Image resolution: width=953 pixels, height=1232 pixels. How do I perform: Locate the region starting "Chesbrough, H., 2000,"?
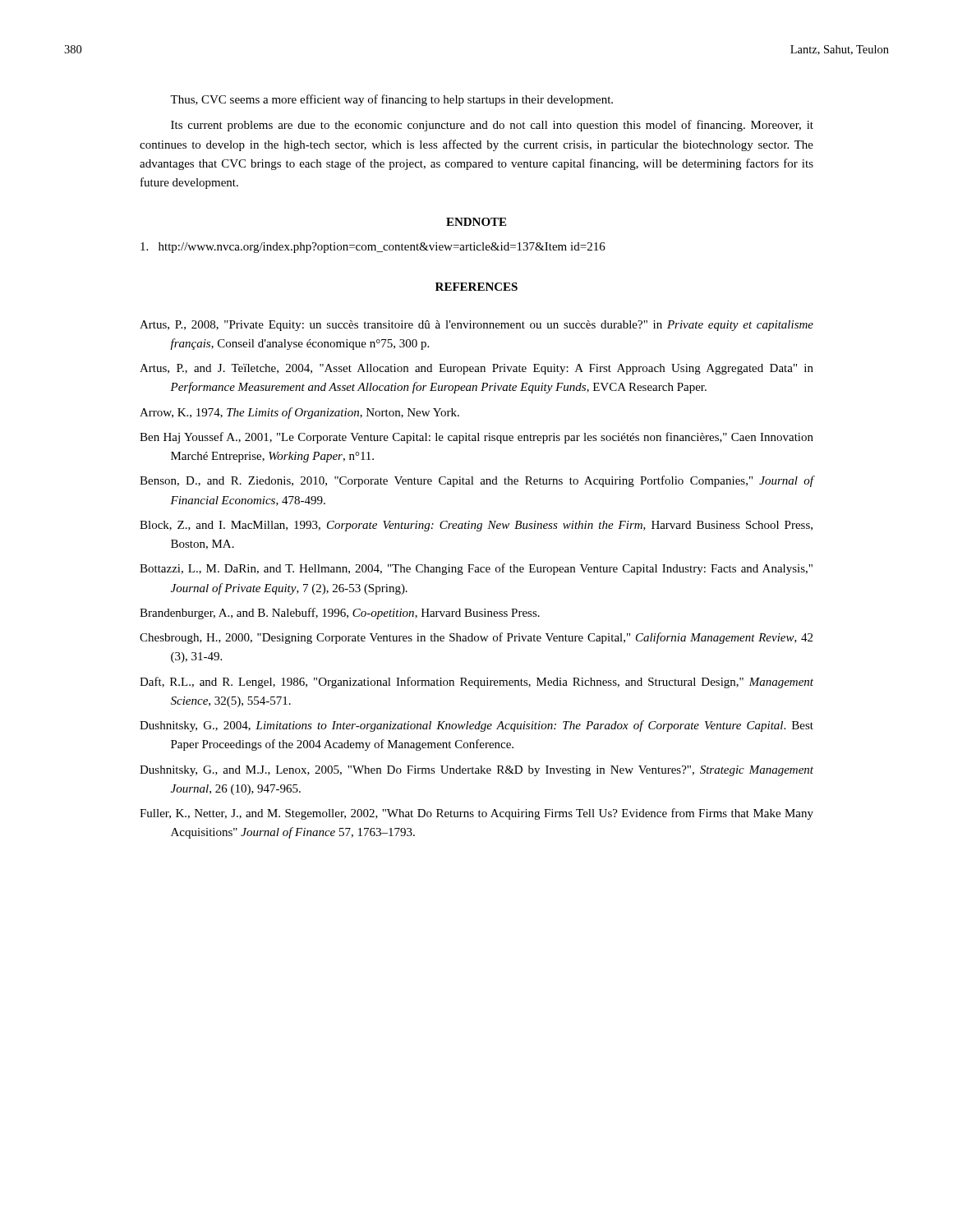(476, 647)
